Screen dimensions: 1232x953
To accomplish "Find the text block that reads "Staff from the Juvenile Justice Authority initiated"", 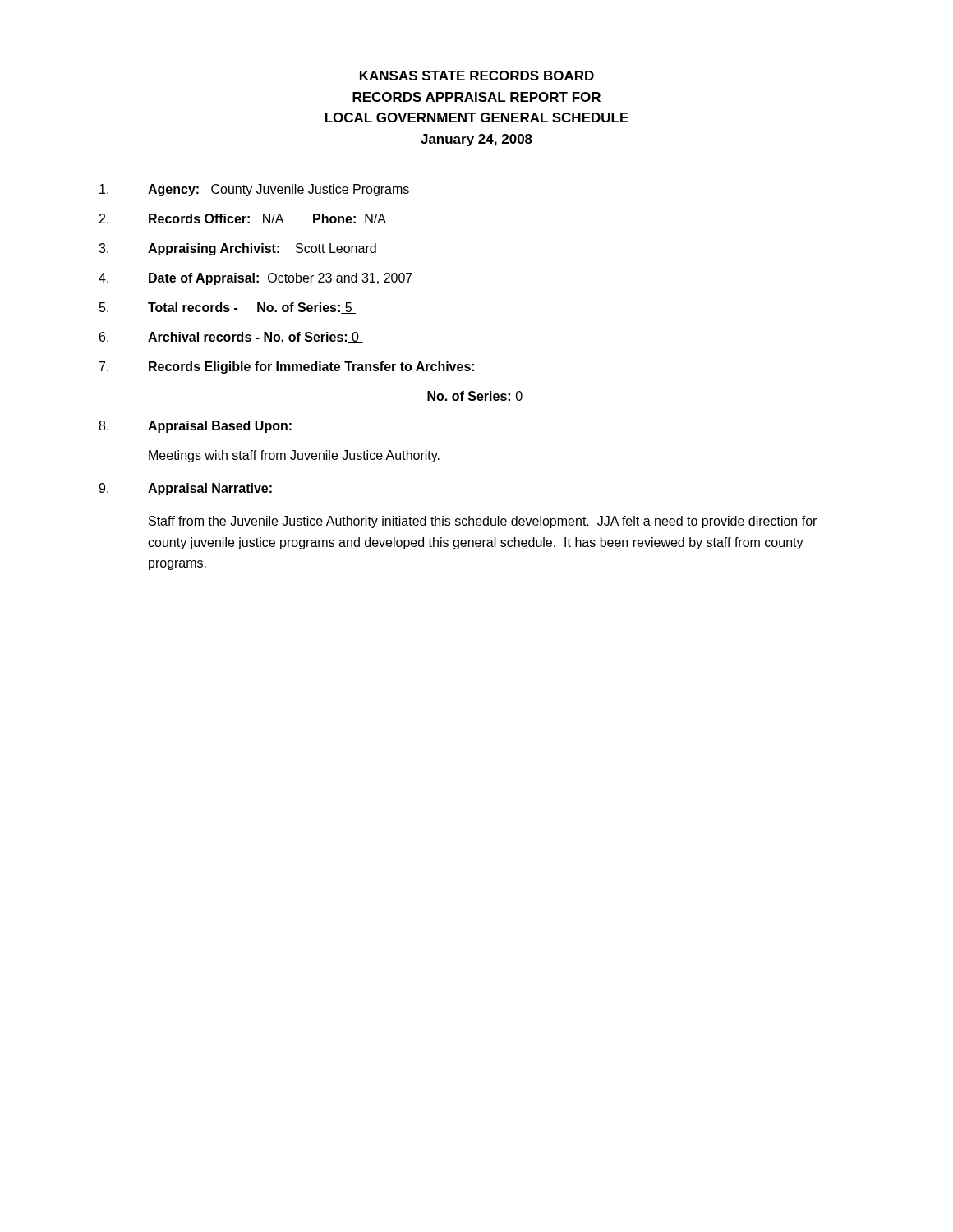I will pos(482,542).
